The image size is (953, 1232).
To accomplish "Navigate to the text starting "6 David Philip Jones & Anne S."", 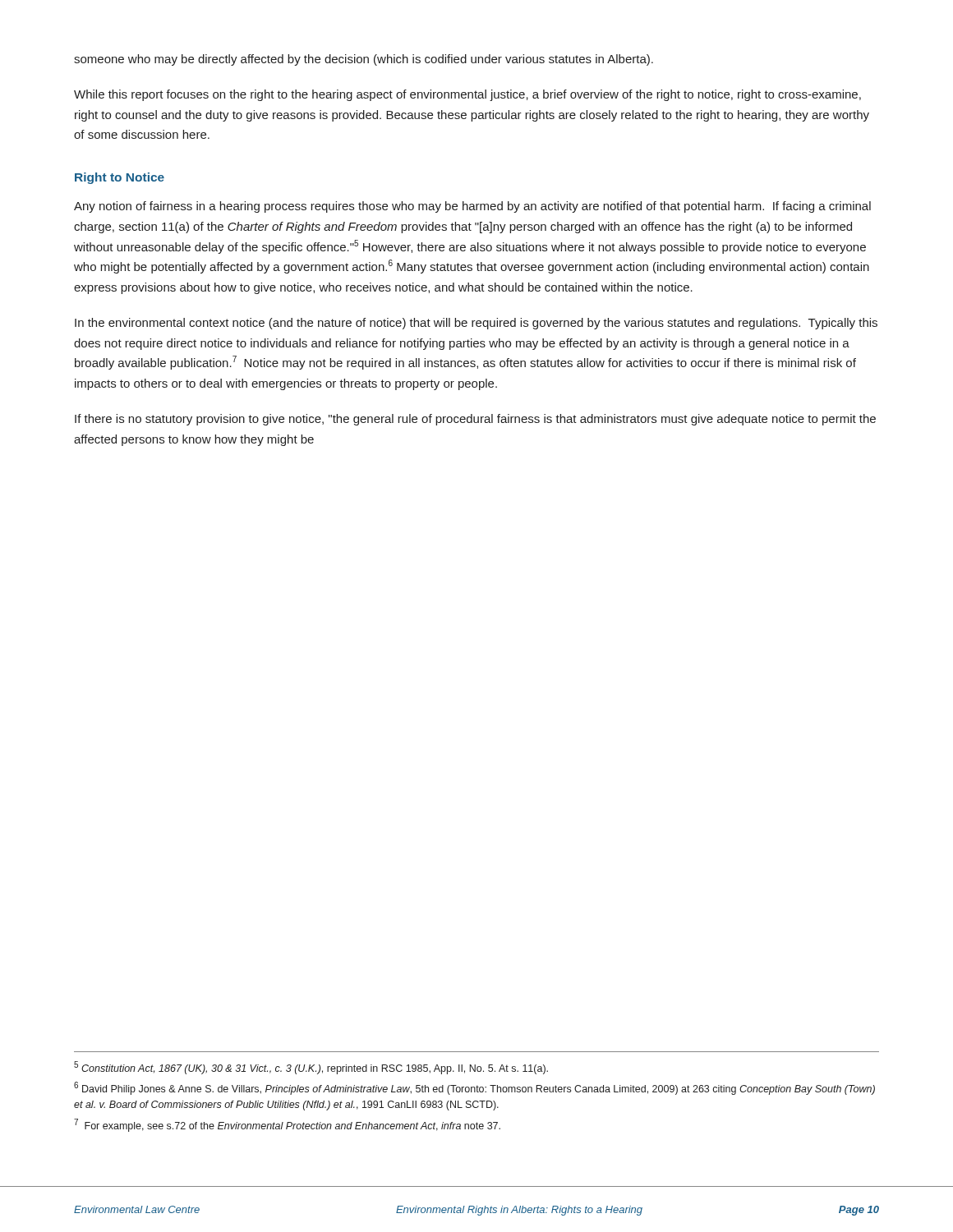I will (475, 1096).
